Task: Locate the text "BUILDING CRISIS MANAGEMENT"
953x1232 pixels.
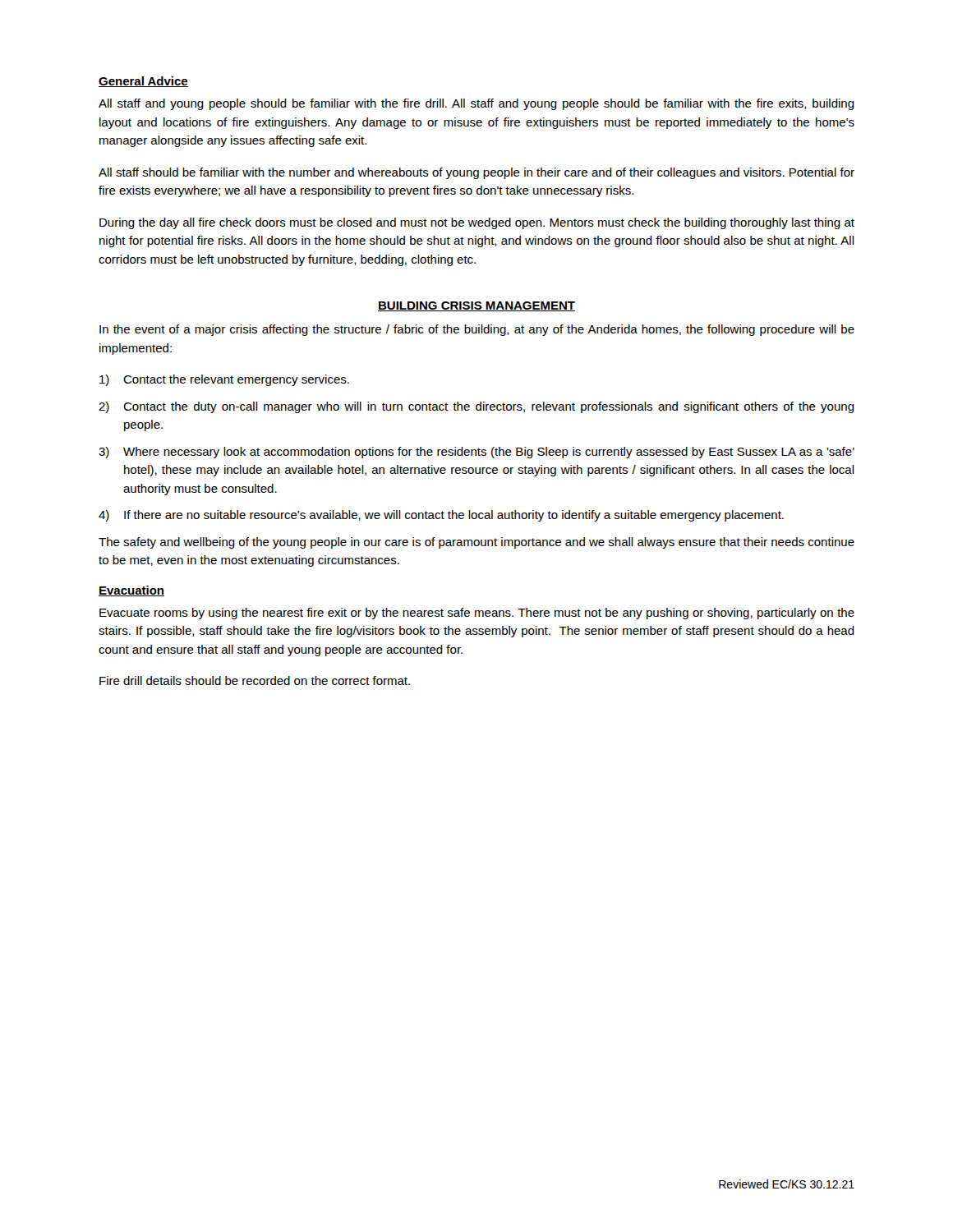Action: 476,305
